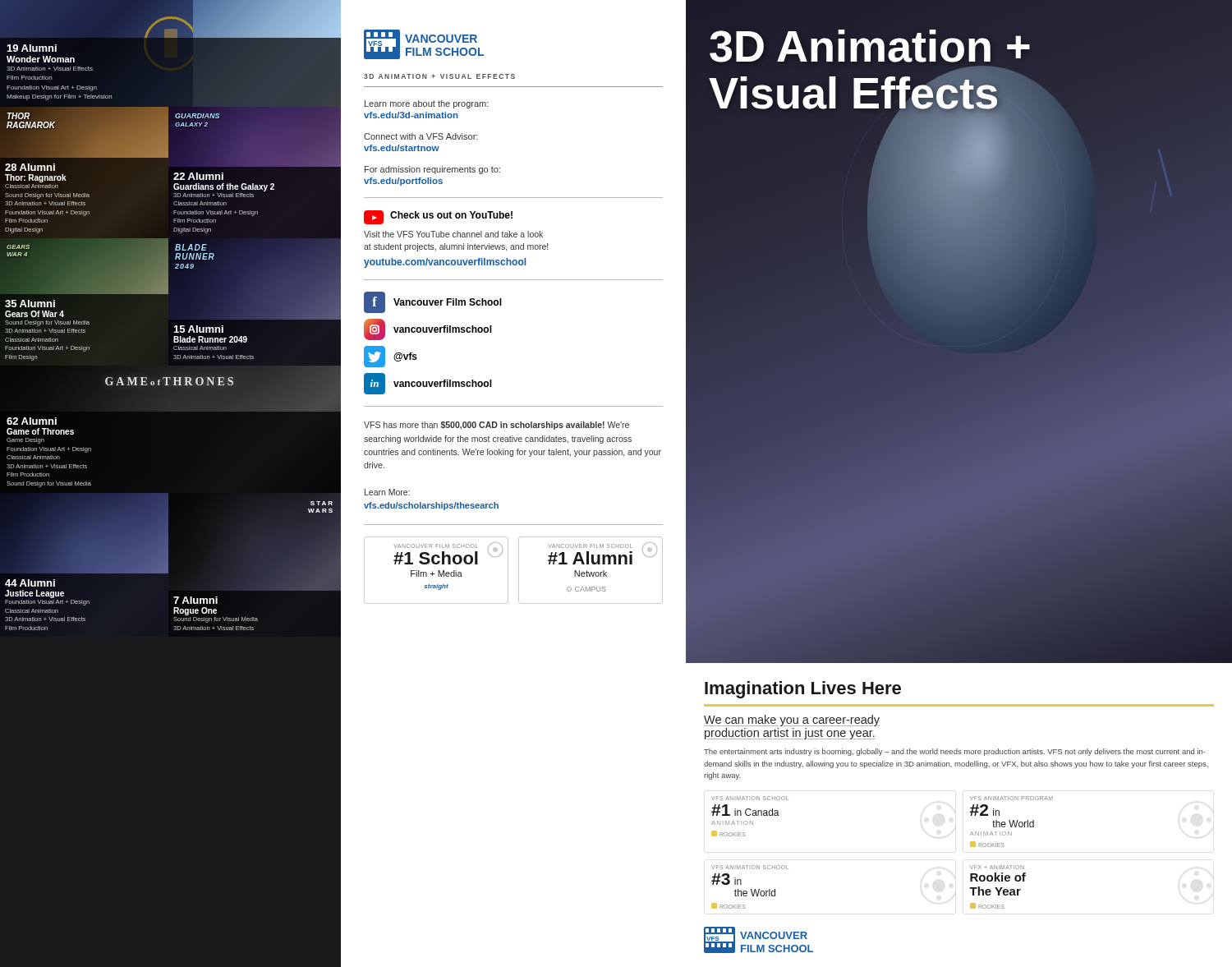Find the block on this page that starts "Learn more about the"
This screenshot has width=1232, height=967.
[427, 104]
